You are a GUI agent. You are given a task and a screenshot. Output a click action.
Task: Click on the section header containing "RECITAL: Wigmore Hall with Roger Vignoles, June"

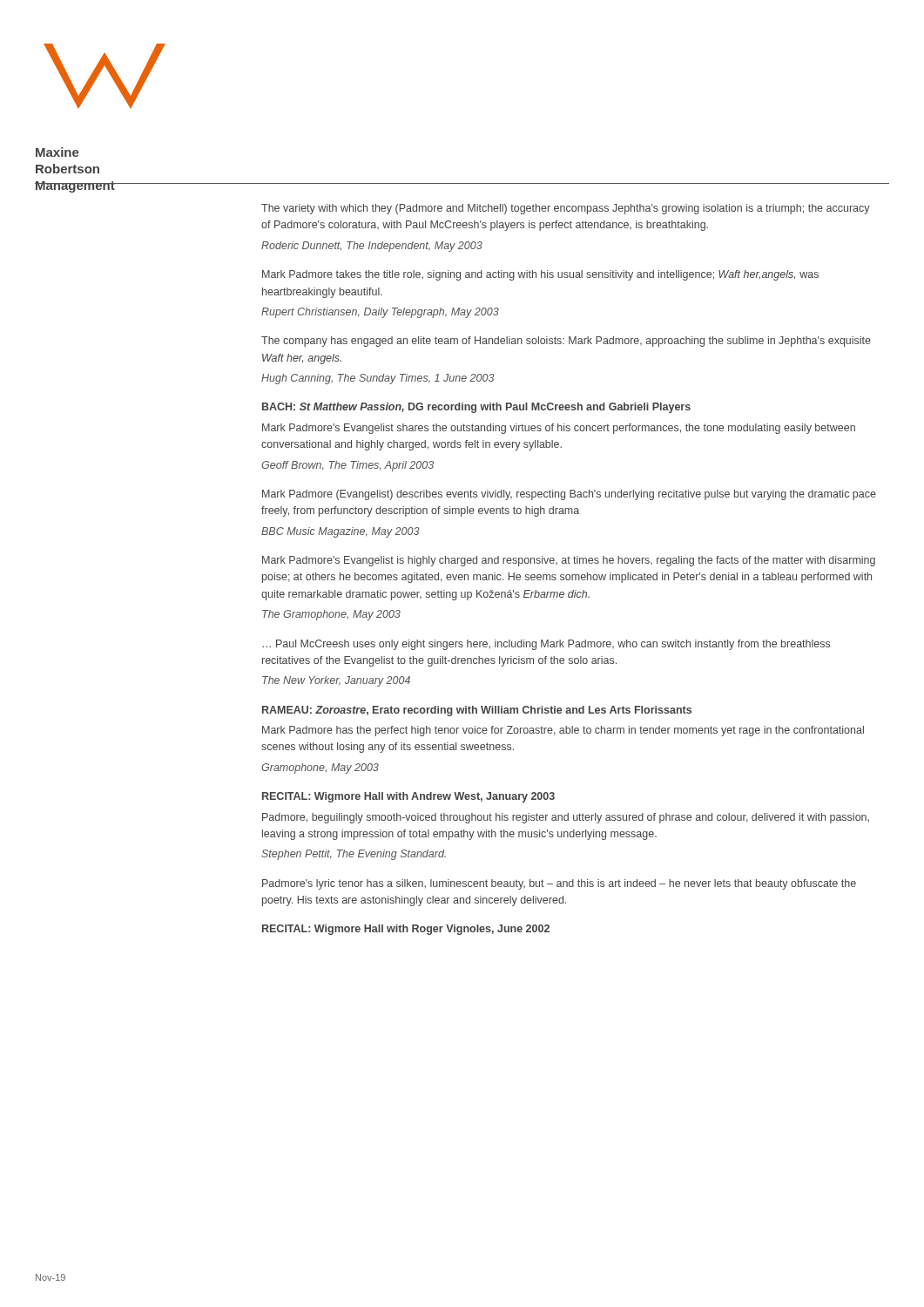click(406, 929)
